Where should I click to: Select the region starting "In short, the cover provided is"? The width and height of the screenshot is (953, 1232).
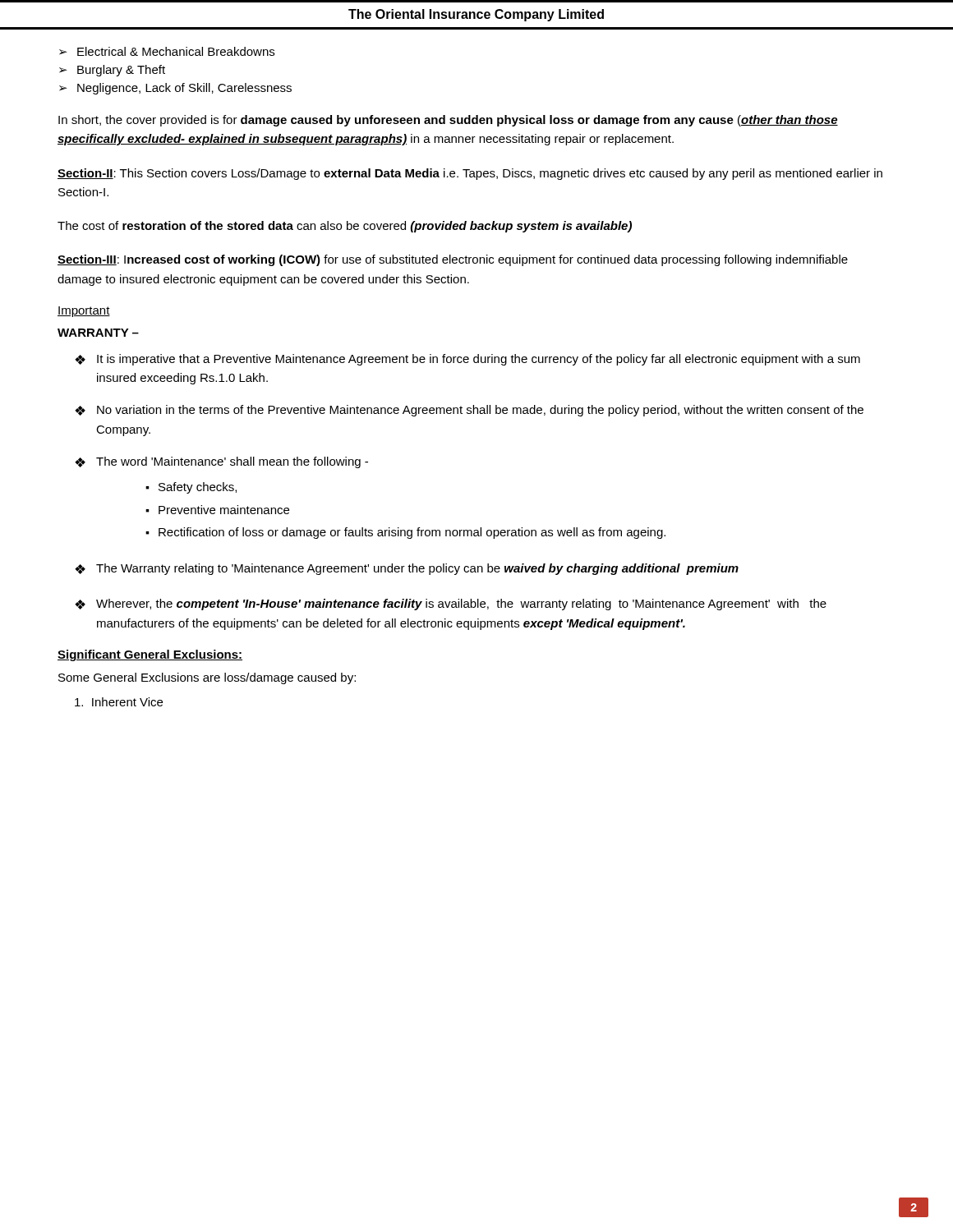448,129
